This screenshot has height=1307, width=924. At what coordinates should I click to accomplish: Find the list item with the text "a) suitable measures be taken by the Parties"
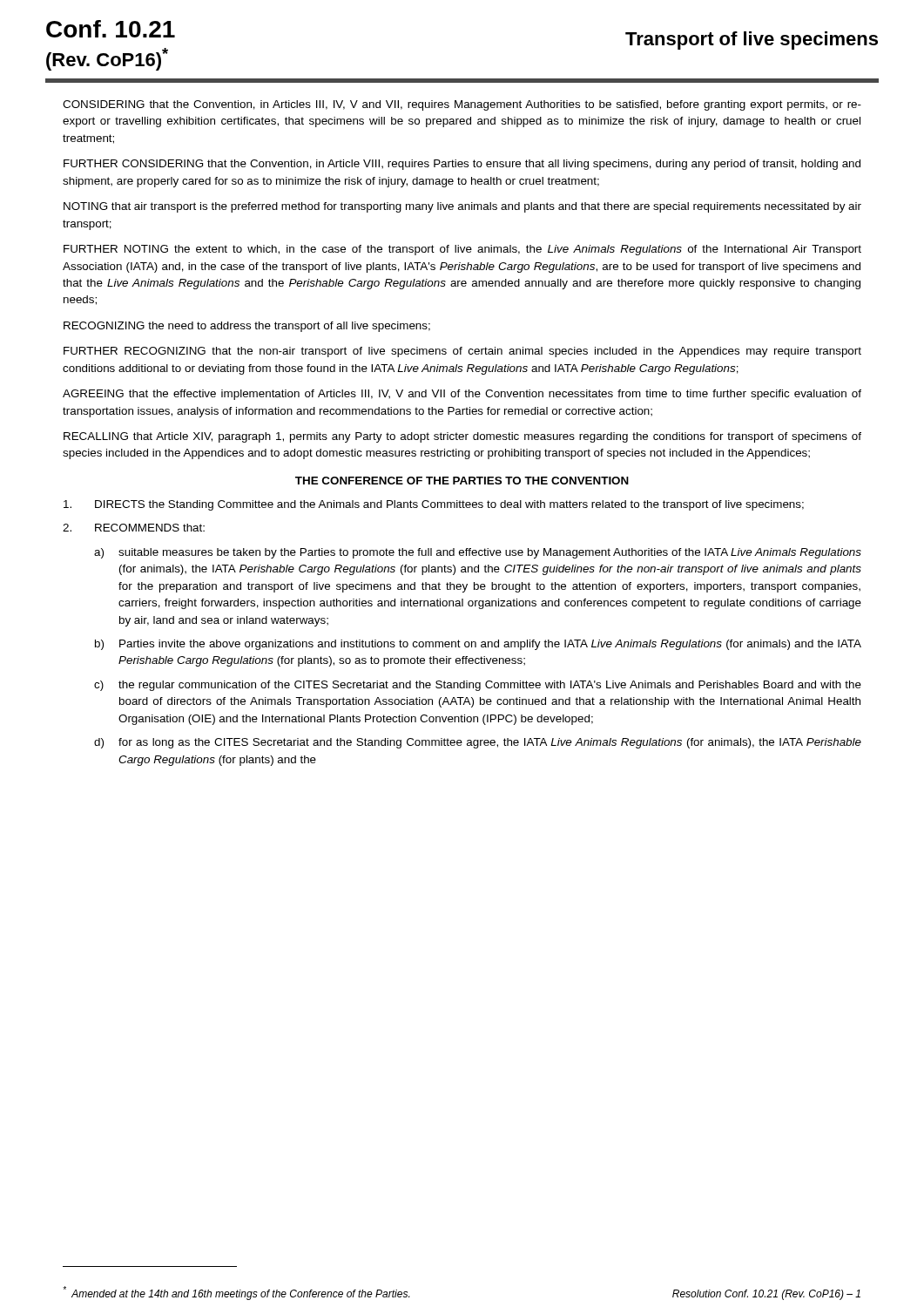coord(478,586)
